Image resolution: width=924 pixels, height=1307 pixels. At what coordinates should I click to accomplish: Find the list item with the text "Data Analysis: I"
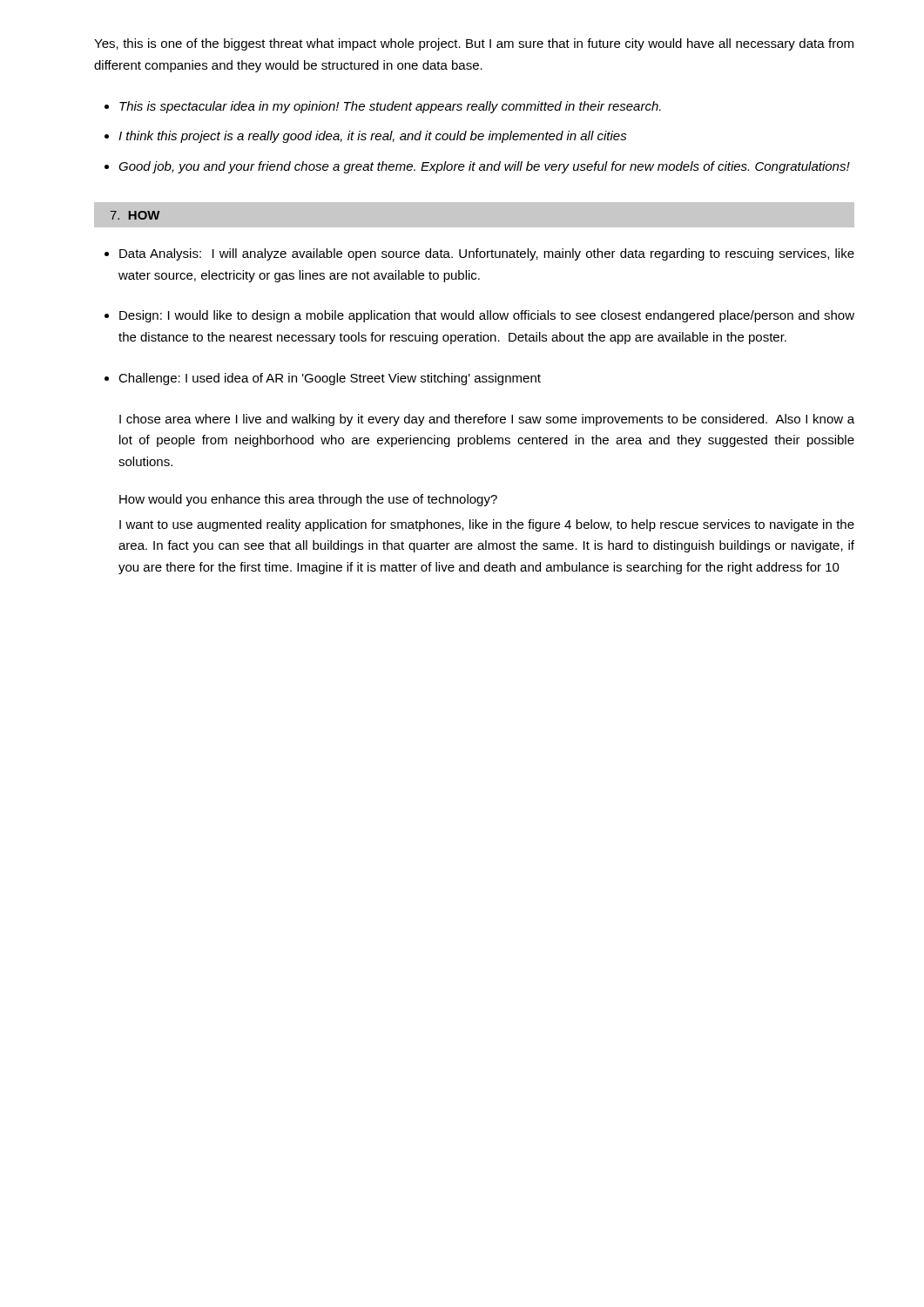(x=486, y=264)
